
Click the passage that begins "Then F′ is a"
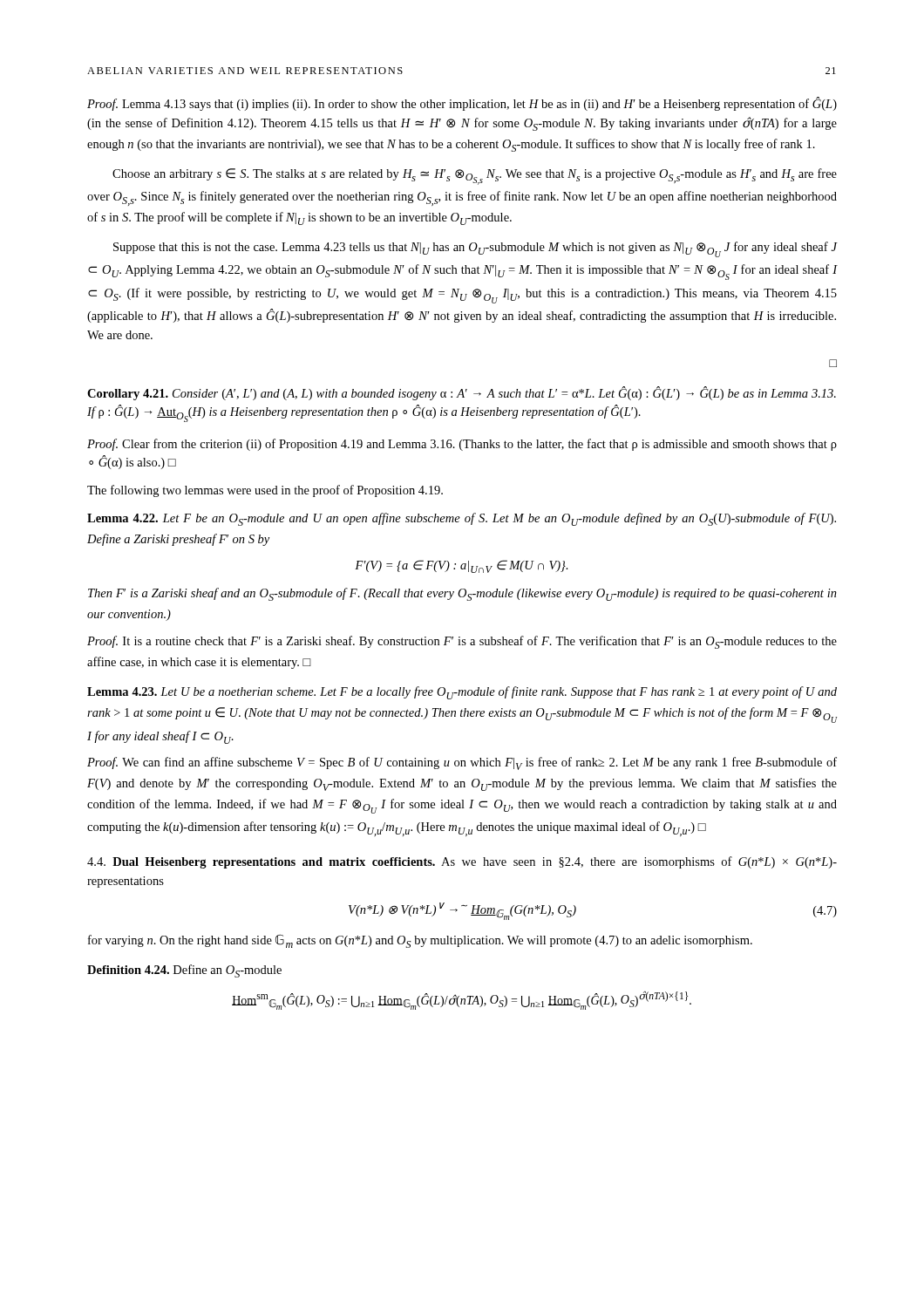point(462,603)
